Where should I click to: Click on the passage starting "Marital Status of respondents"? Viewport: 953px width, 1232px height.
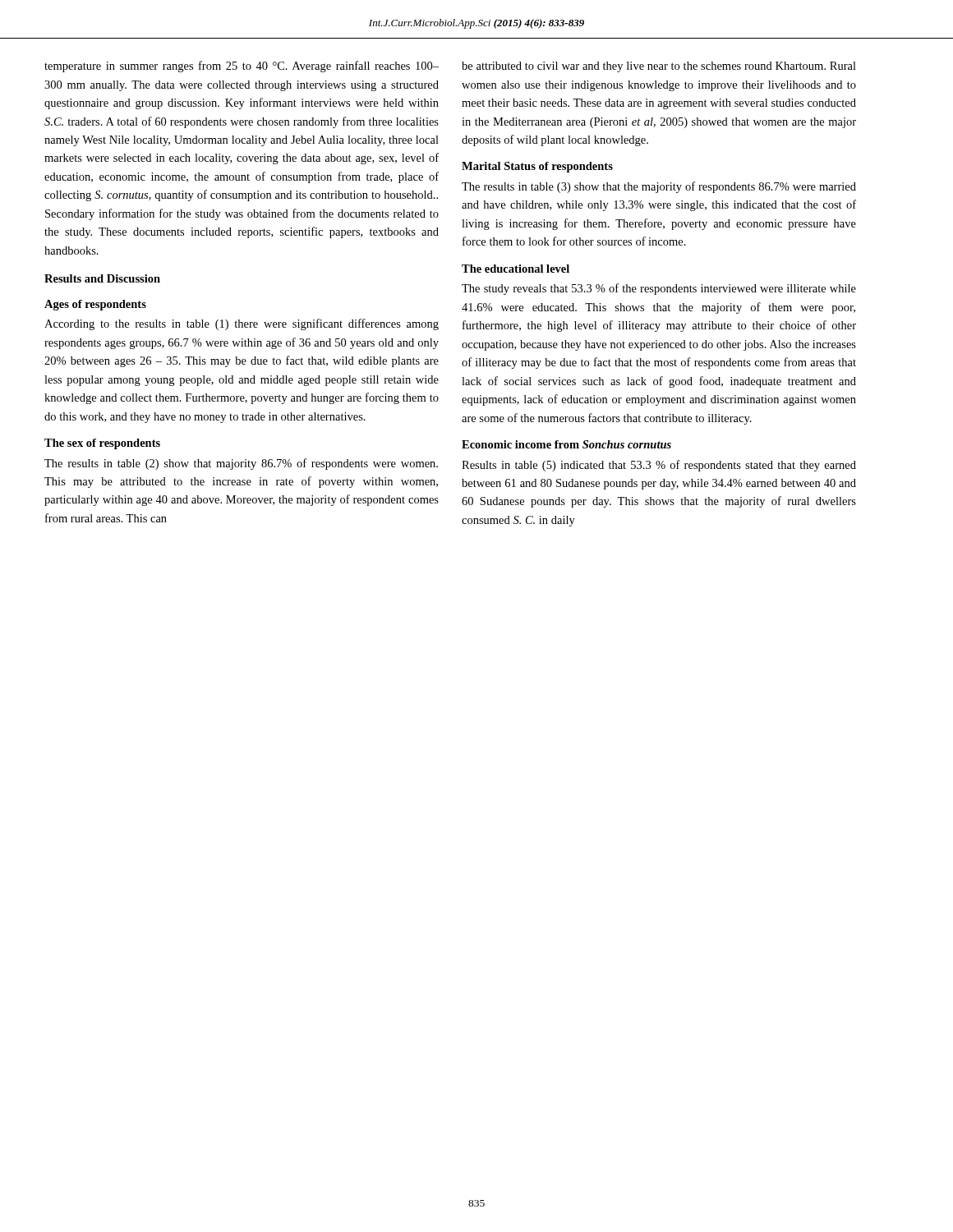[537, 166]
